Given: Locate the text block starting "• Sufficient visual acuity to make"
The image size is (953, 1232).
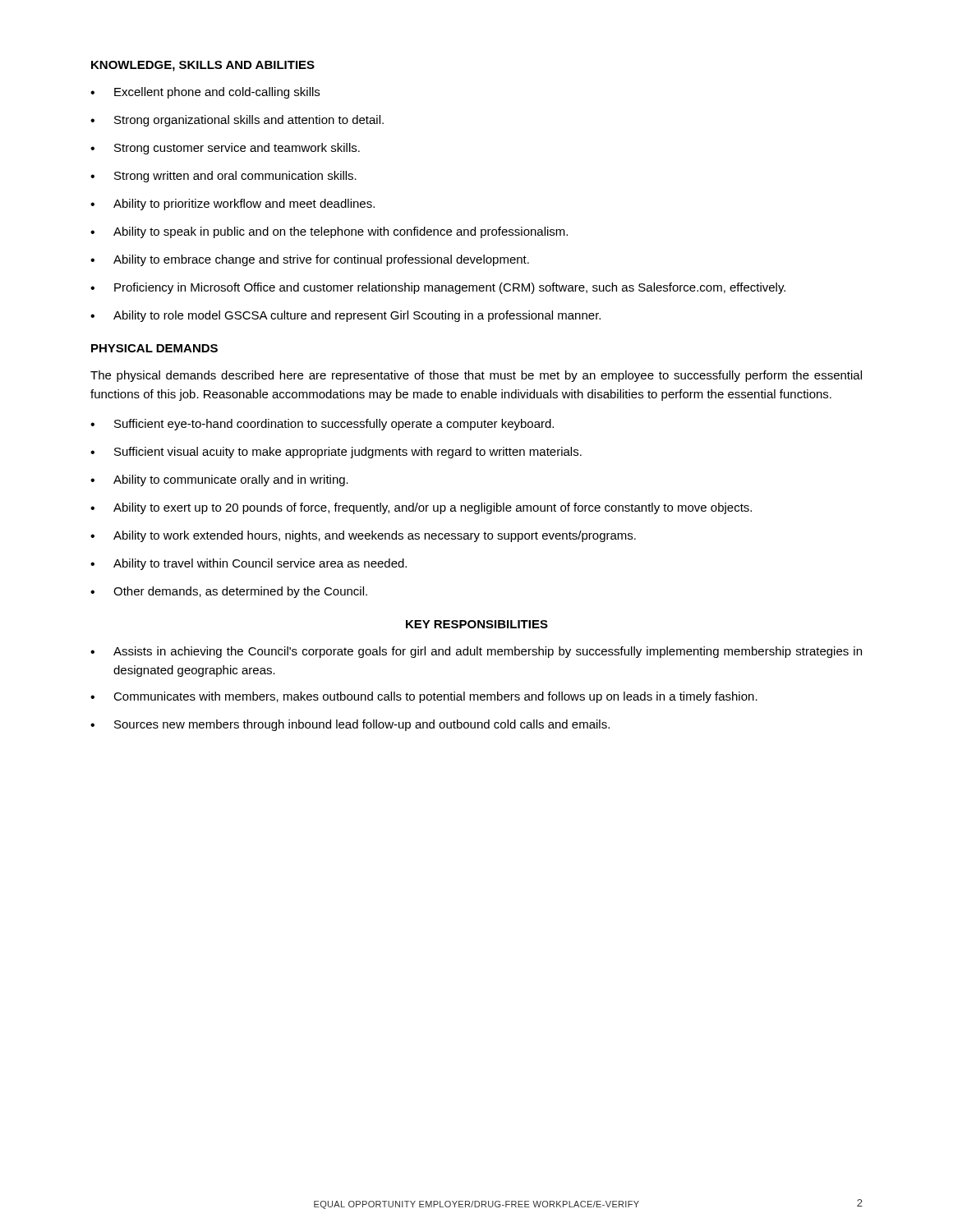Looking at the screenshot, I should pos(476,453).
